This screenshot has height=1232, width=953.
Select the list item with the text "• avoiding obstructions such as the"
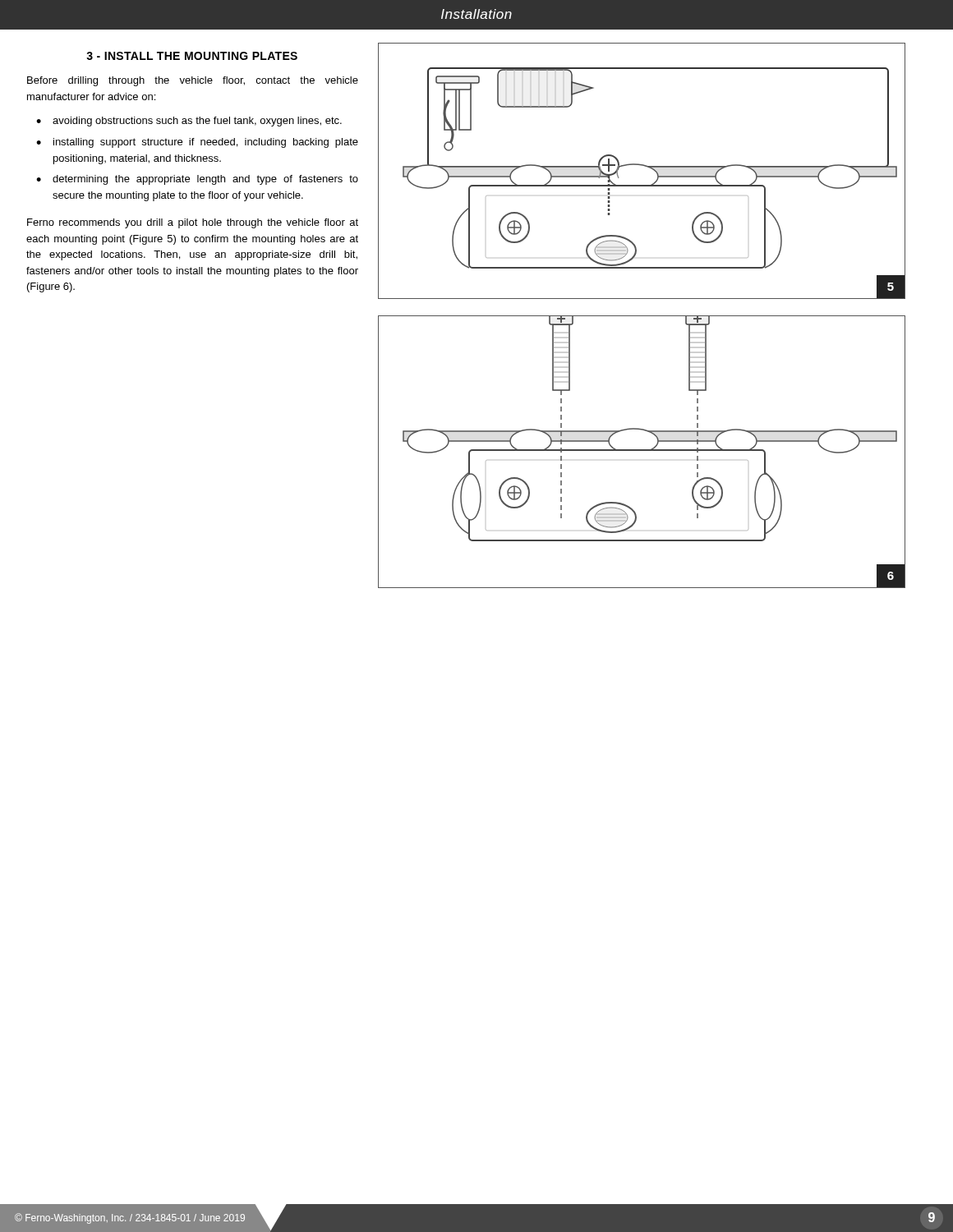click(189, 121)
